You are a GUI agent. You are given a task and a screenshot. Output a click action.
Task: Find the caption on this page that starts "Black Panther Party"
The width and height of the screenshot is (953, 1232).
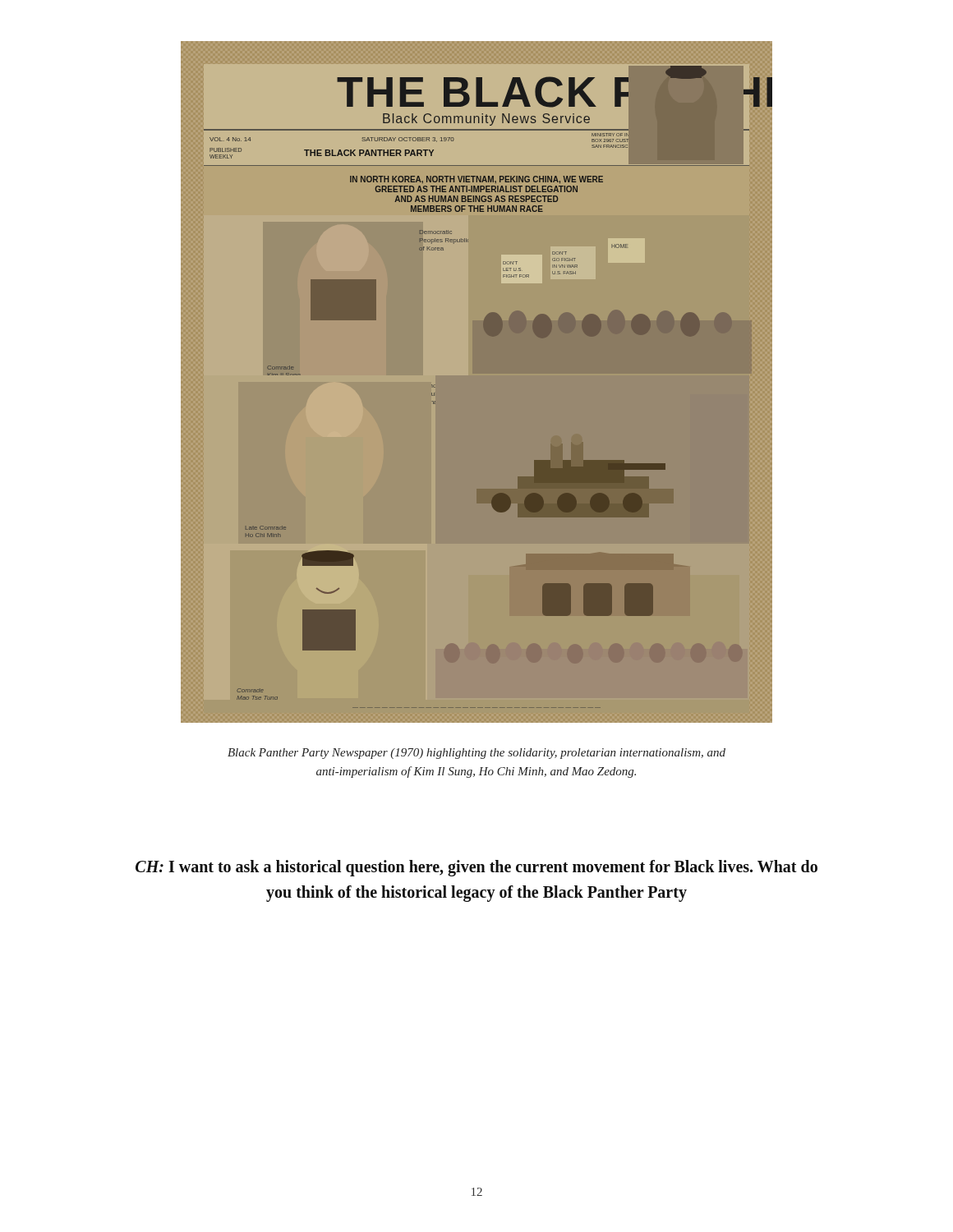[x=476, y=762]
